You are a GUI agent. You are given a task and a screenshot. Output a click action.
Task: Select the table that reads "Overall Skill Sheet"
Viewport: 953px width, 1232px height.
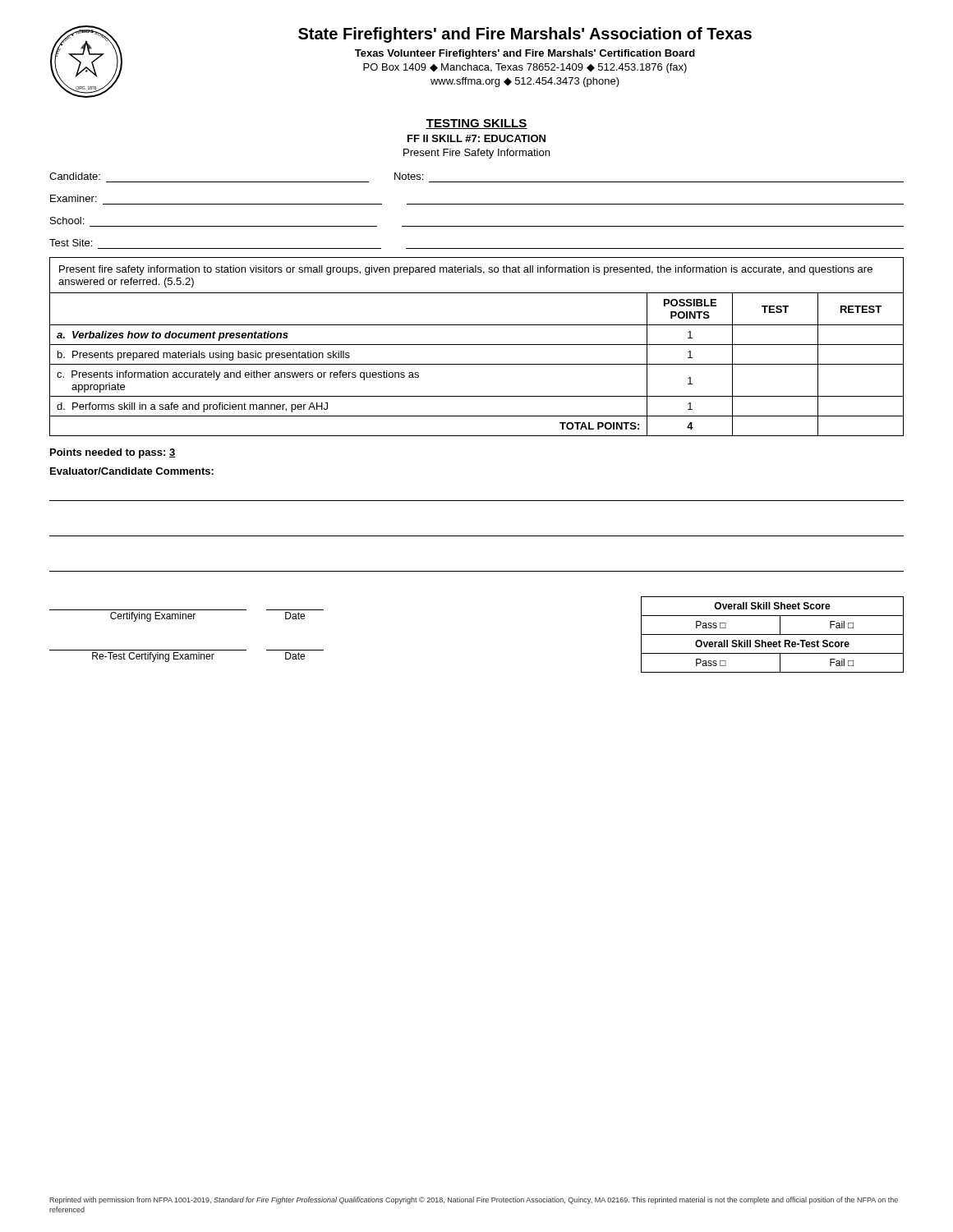(x=772, y=634)
